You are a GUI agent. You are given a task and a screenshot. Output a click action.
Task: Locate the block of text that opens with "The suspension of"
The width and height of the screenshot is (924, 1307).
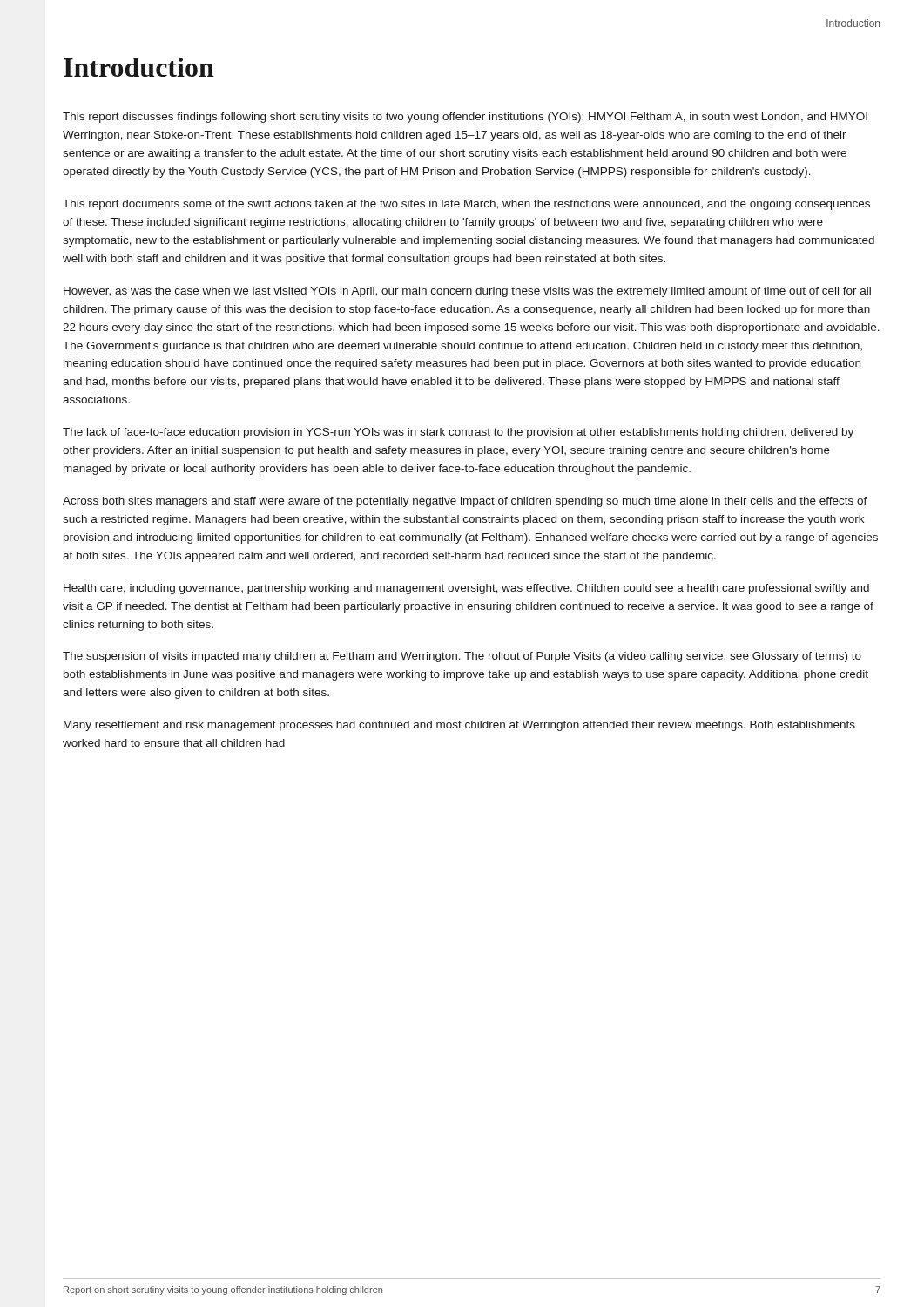(x=466, y=674)
